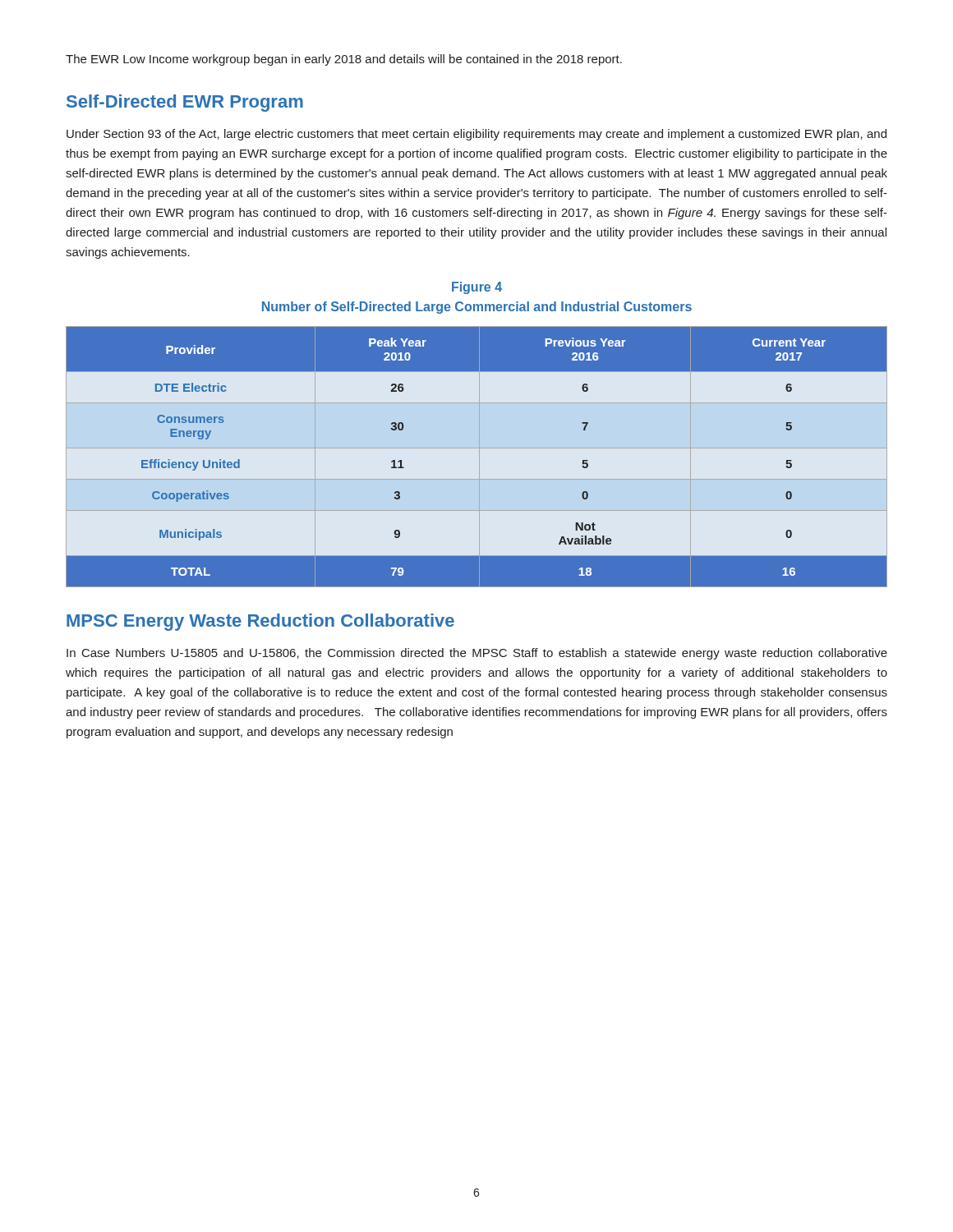Find the block starting "In Case Numbers U-15805 and U-15806, the"
Image resolution: width=953 pixels, height=1232 pixels.
point(476,692)
